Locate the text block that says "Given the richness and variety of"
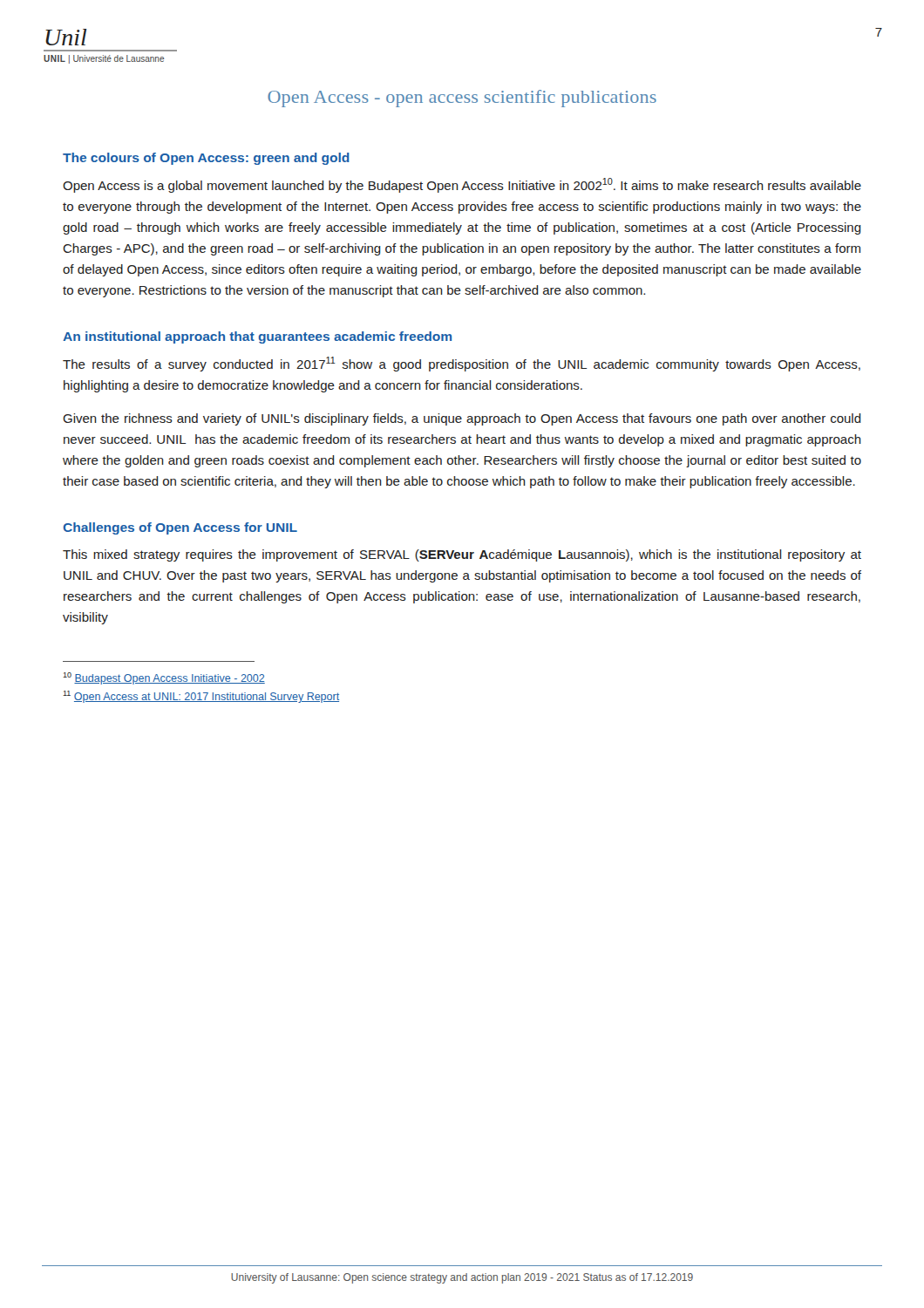 click(x=462, y=449)
